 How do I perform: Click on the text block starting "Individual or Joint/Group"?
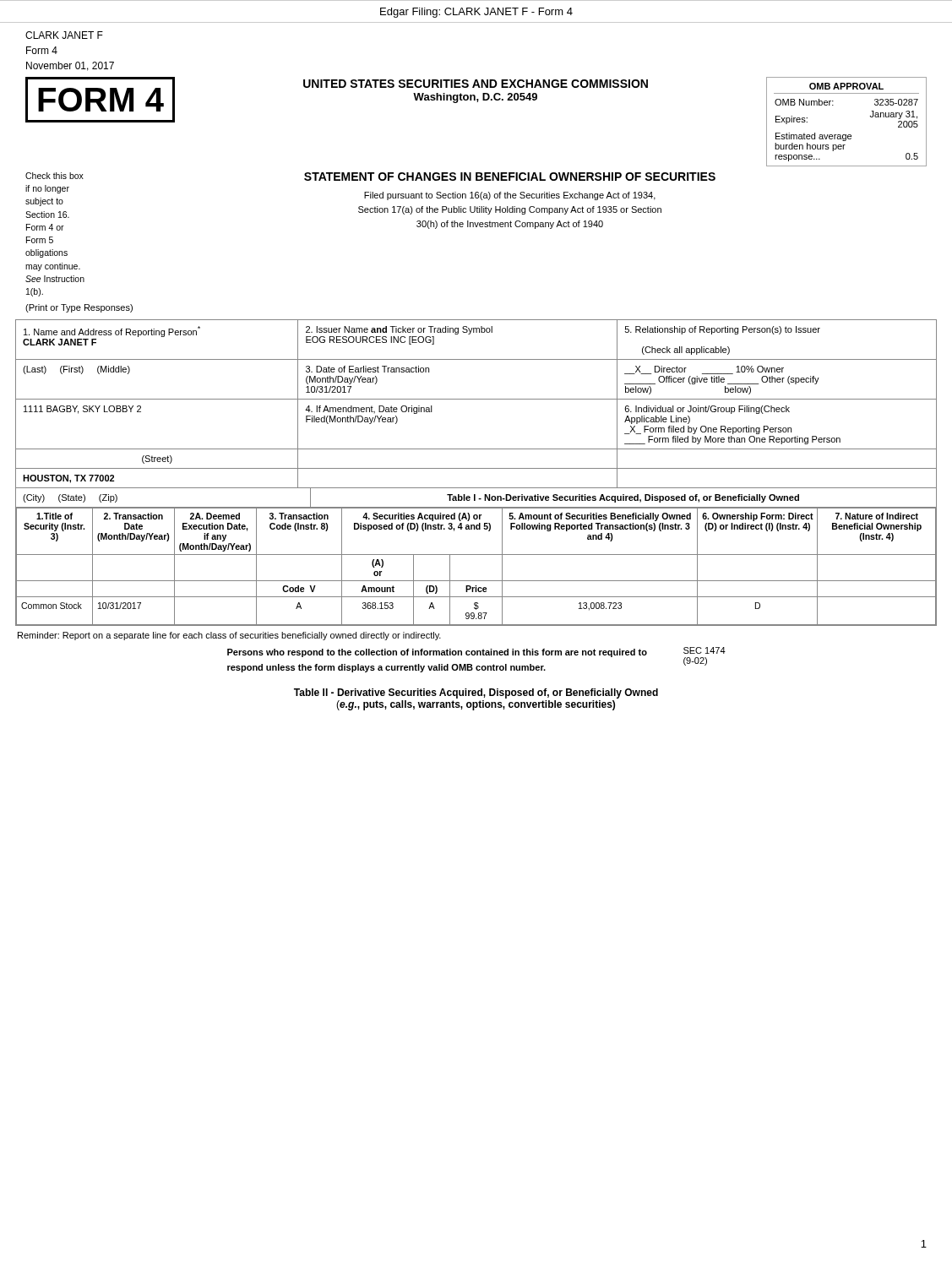(733, 424)
